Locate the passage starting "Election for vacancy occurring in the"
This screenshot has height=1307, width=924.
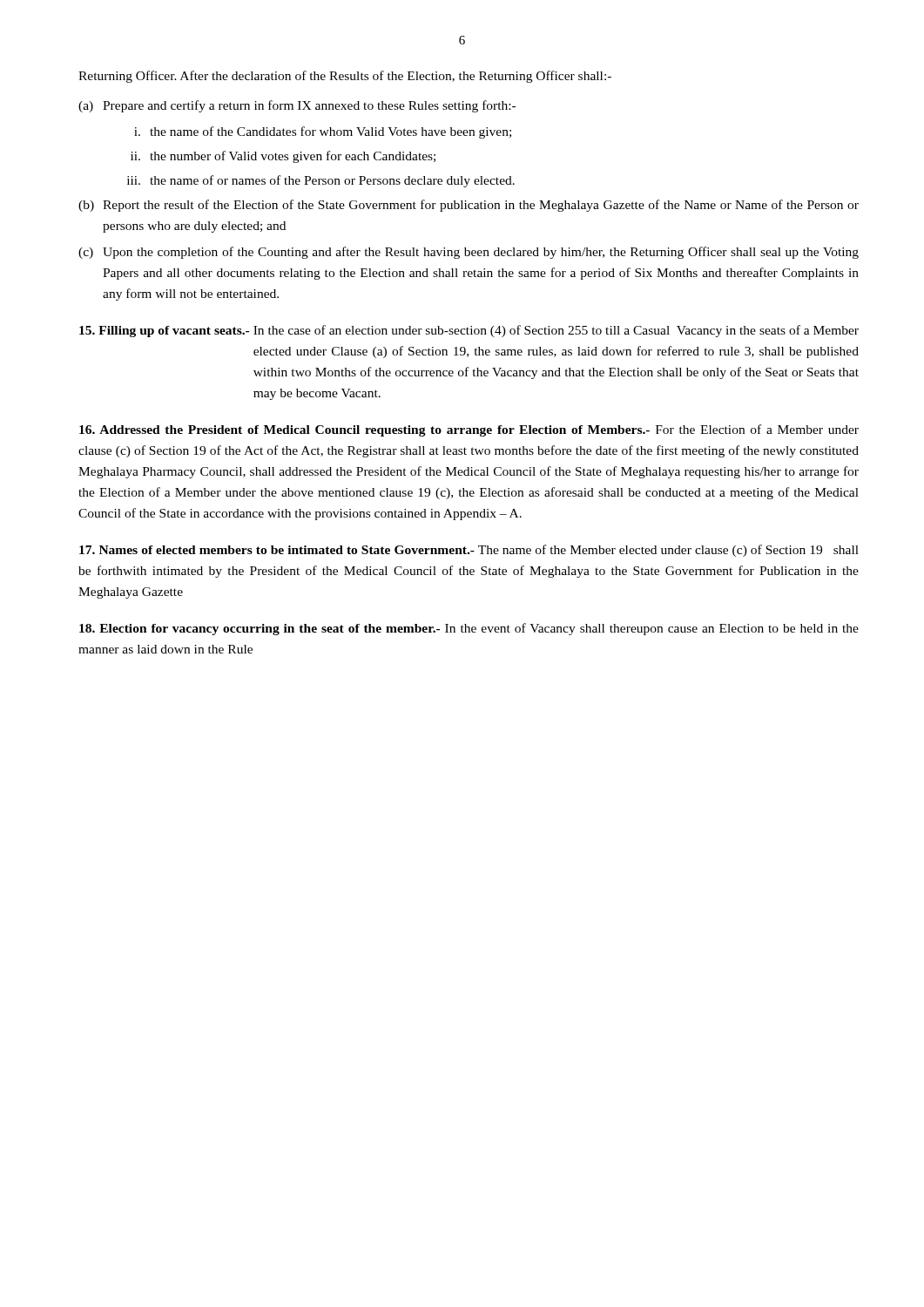click(469, 639)
